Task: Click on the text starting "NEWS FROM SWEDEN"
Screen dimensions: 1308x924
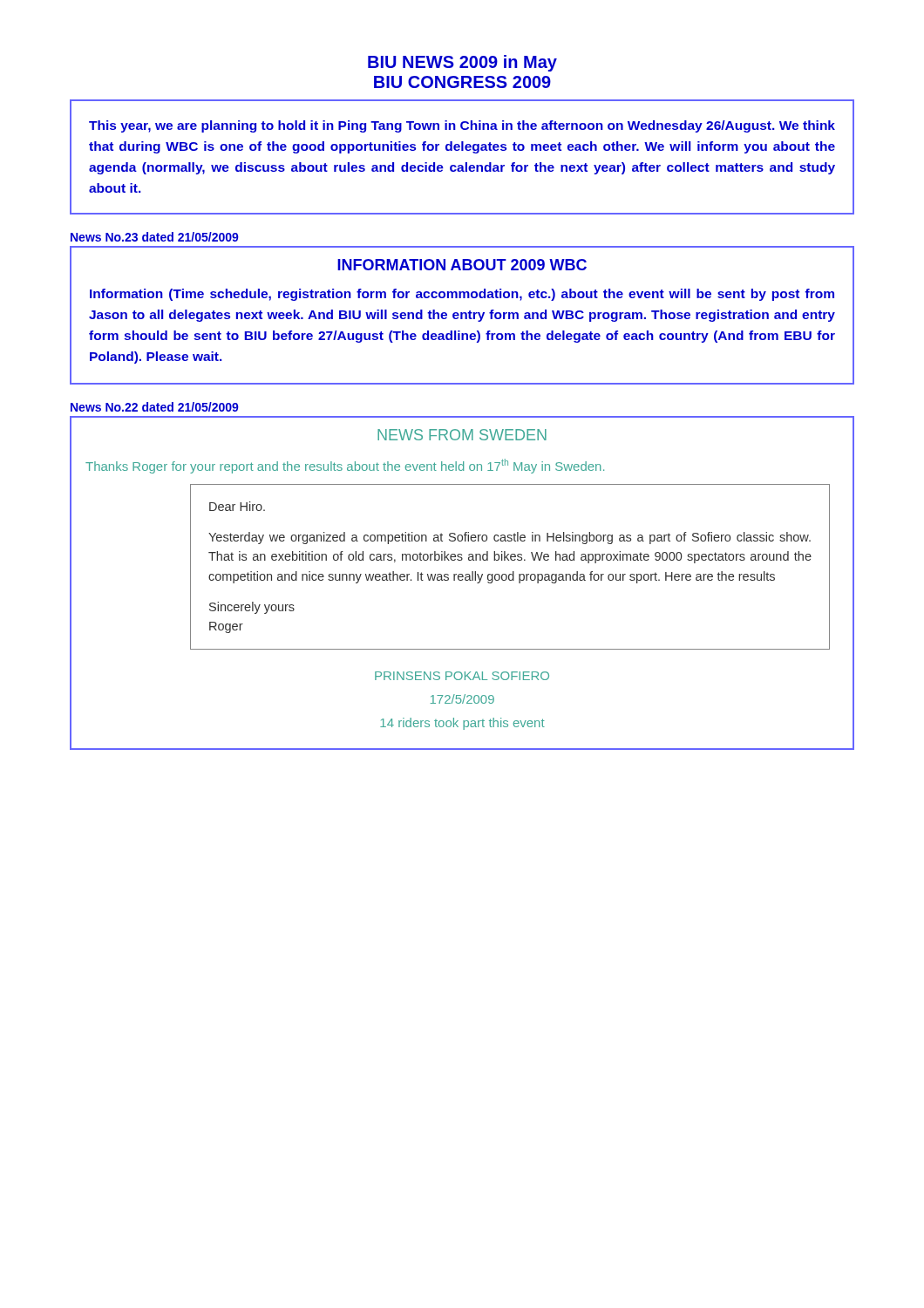Action: pos(462,435)
